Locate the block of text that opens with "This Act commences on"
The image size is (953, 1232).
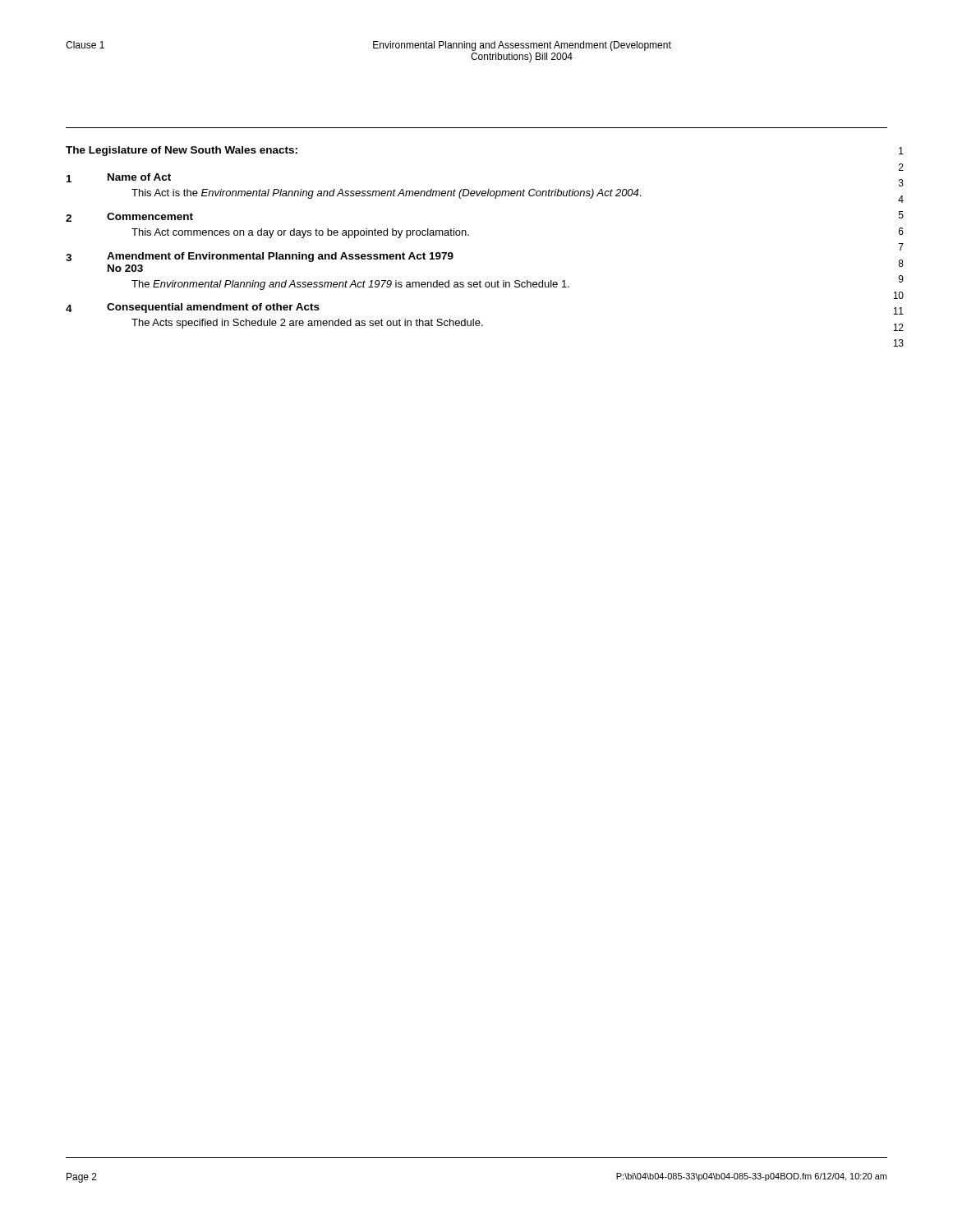coord(300,233)
